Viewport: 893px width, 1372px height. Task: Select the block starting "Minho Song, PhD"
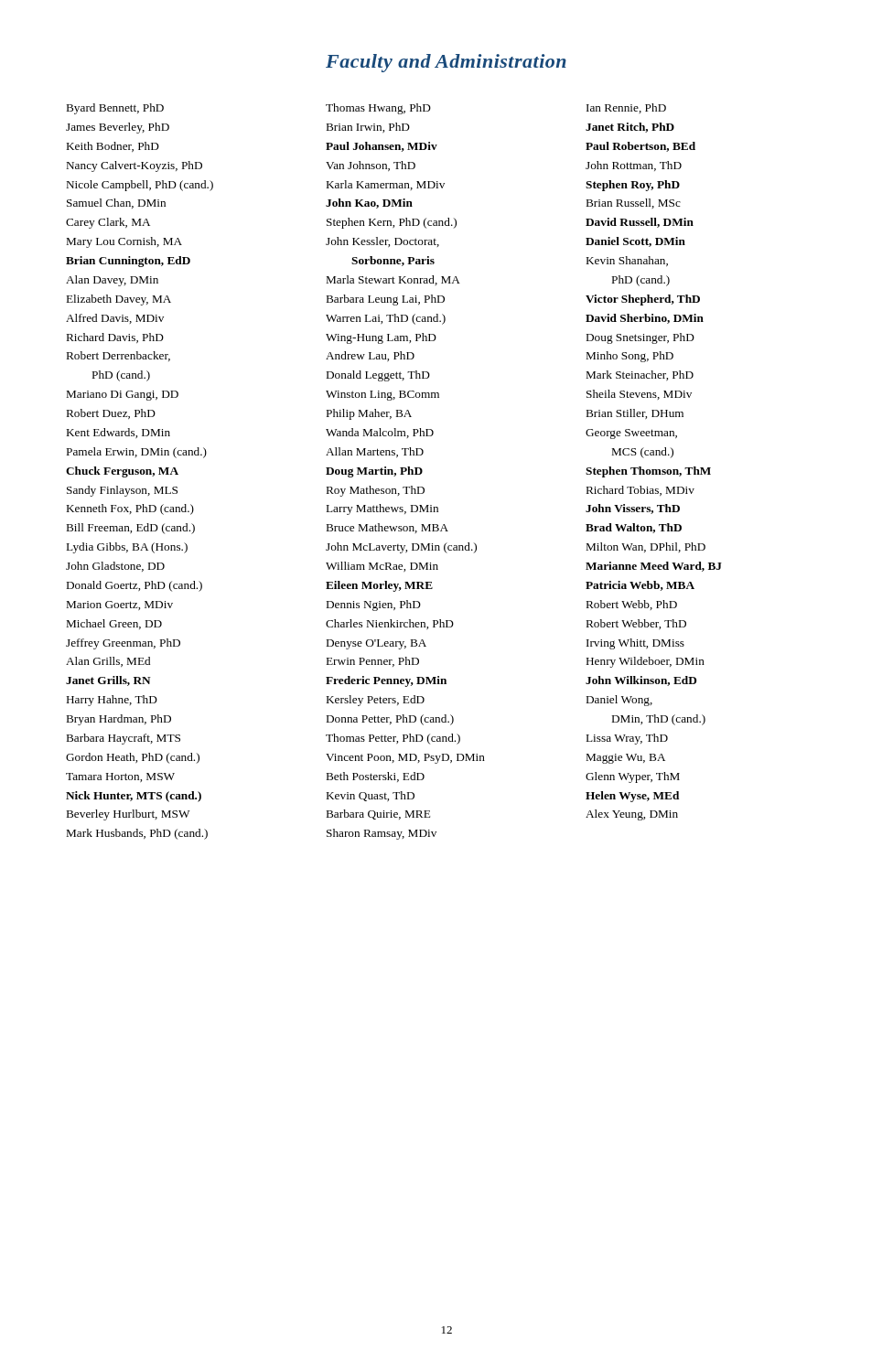click(630, 356)
